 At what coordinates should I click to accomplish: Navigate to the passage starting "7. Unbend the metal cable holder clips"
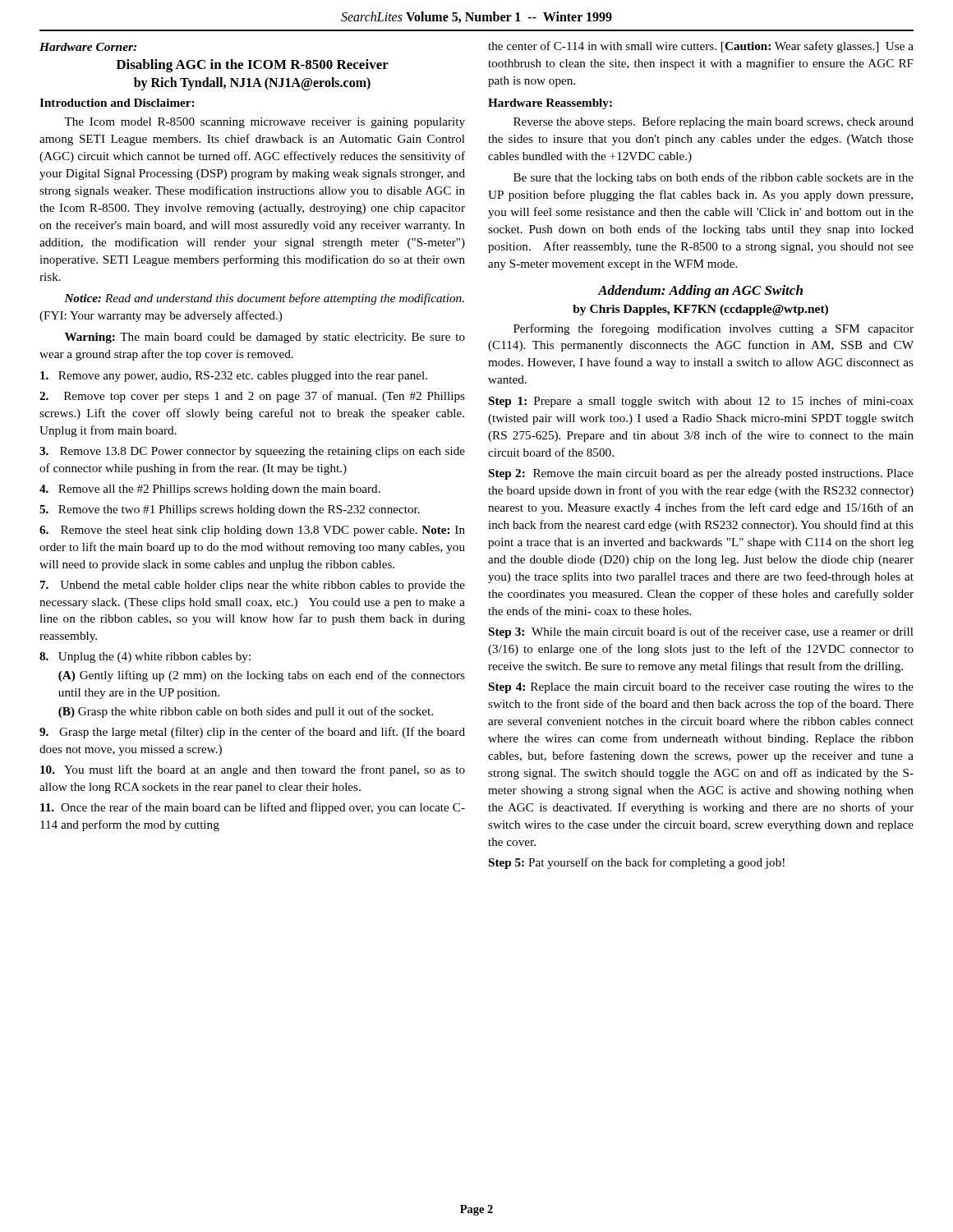point(252,611)
